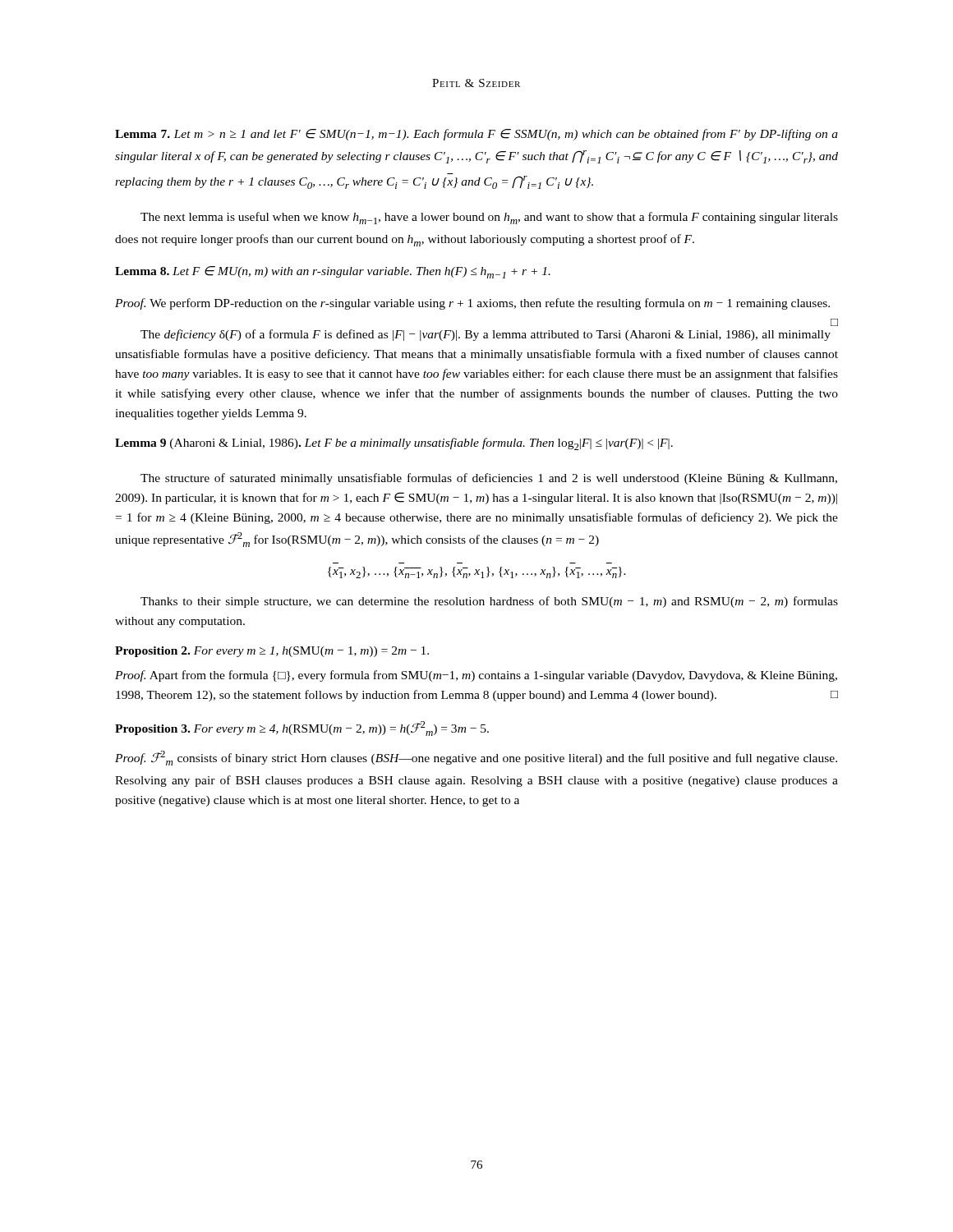This screenshot has width=953, height=1232.
Task: Point to the block beginning "Thanks to their simple structure, we can determine"
Action: click(476, 611)
